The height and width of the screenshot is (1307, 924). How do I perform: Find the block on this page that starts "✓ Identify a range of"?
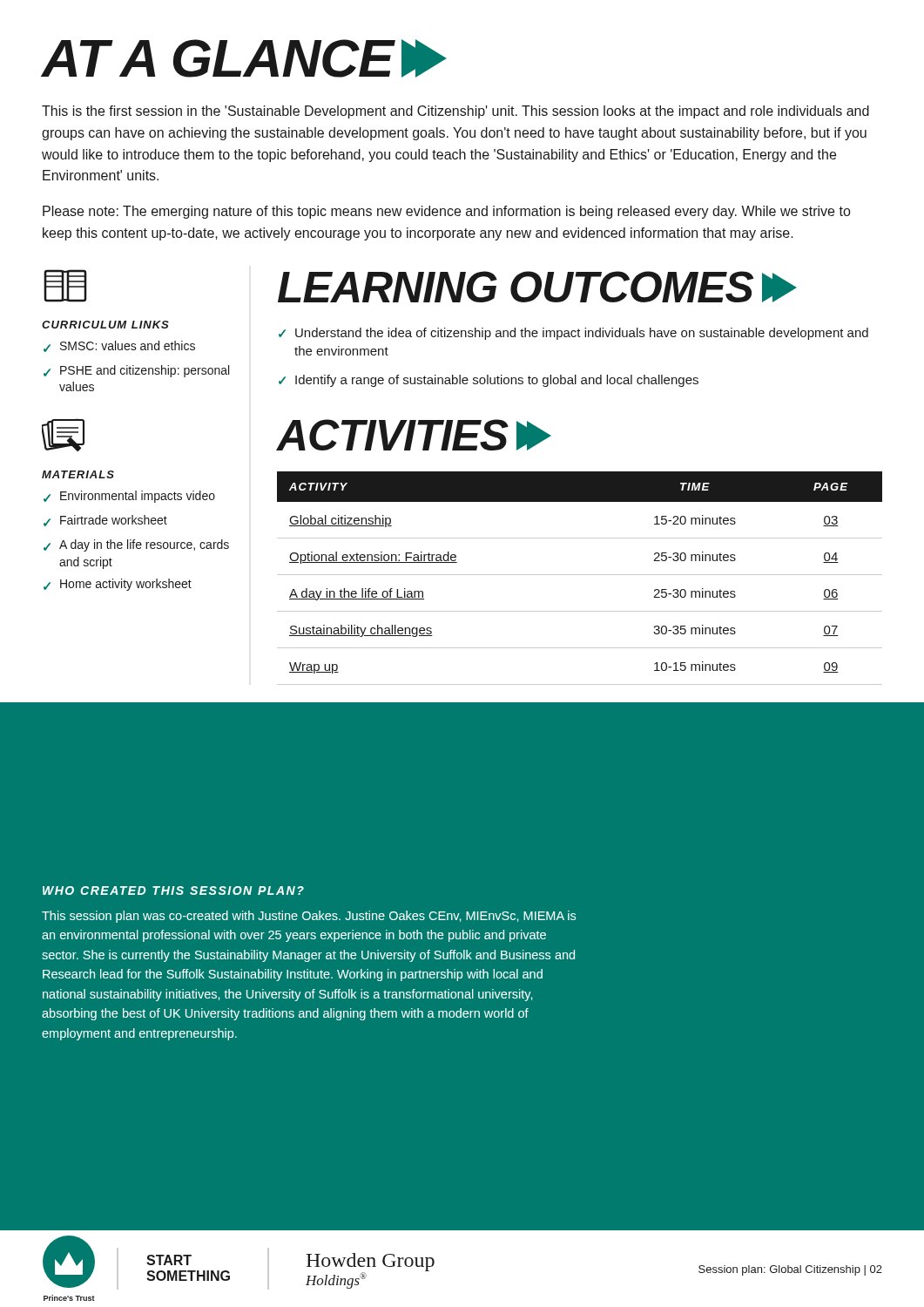tap(488, 380)
